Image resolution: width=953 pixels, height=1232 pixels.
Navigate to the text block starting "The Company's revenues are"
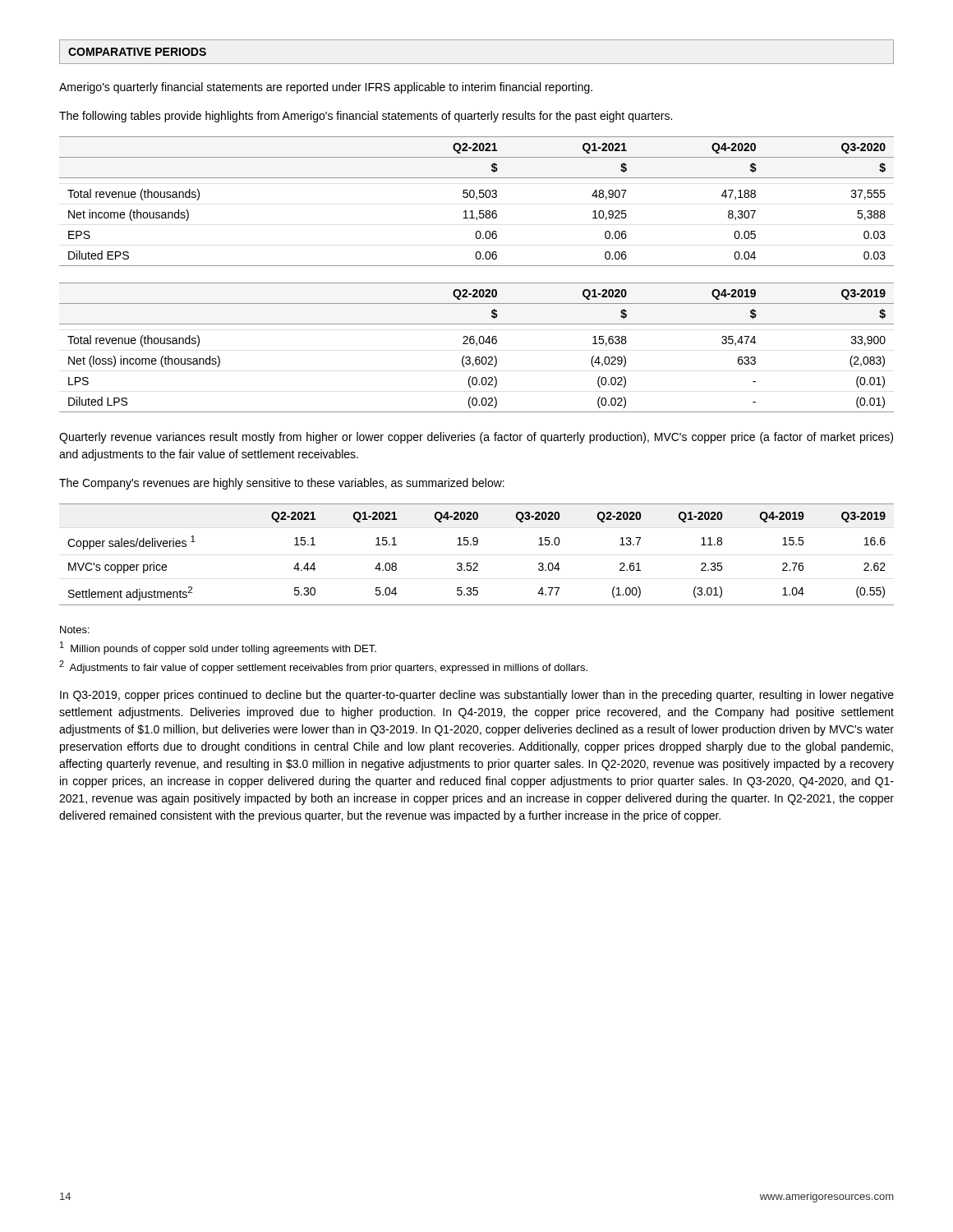(282, 483)
